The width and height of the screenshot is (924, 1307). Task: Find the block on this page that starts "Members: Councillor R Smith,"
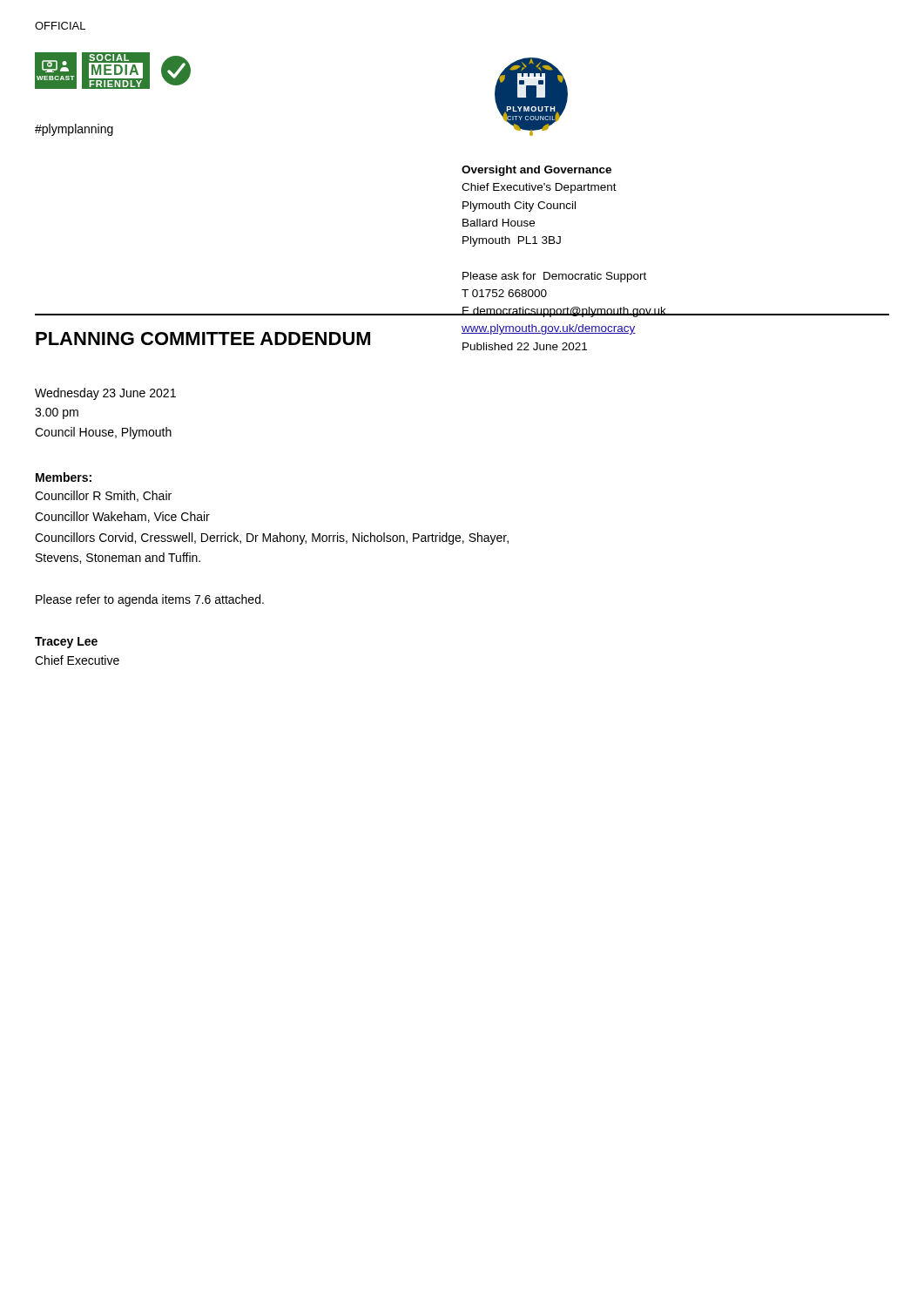click(64, 477)
